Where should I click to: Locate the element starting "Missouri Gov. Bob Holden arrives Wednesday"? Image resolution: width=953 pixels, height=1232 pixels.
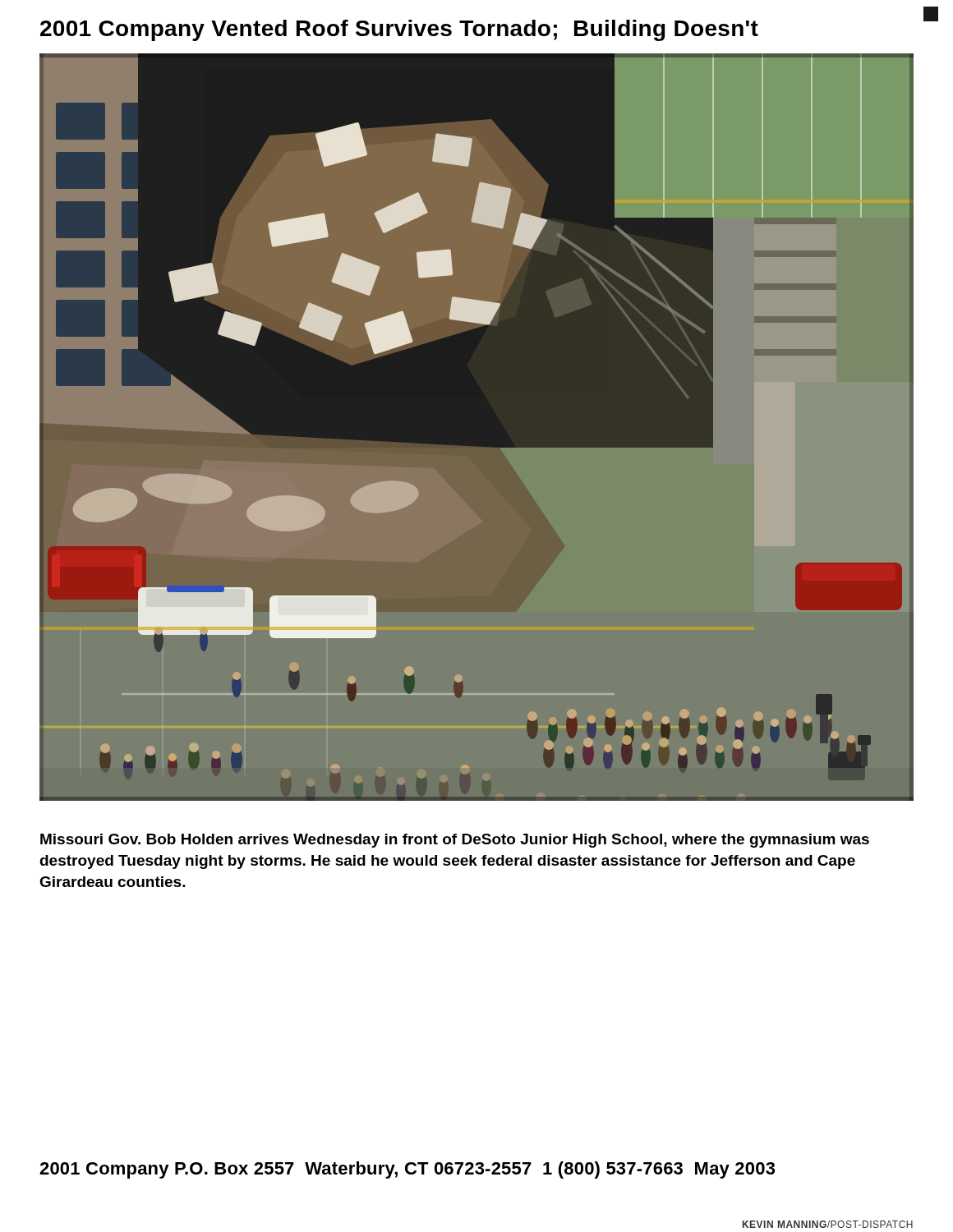point(476,861)
